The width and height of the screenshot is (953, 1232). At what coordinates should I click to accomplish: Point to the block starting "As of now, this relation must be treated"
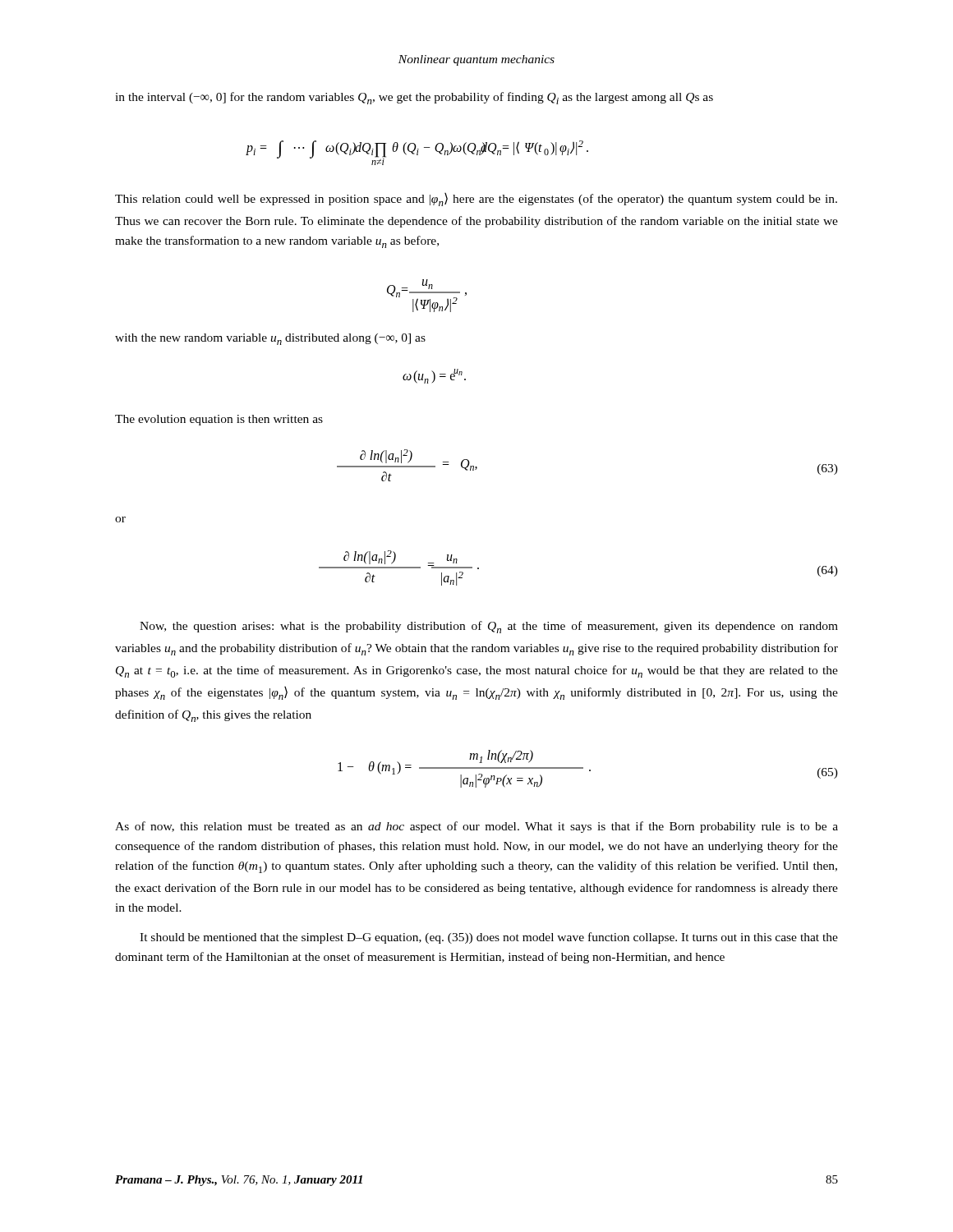(x=476, y=892)
